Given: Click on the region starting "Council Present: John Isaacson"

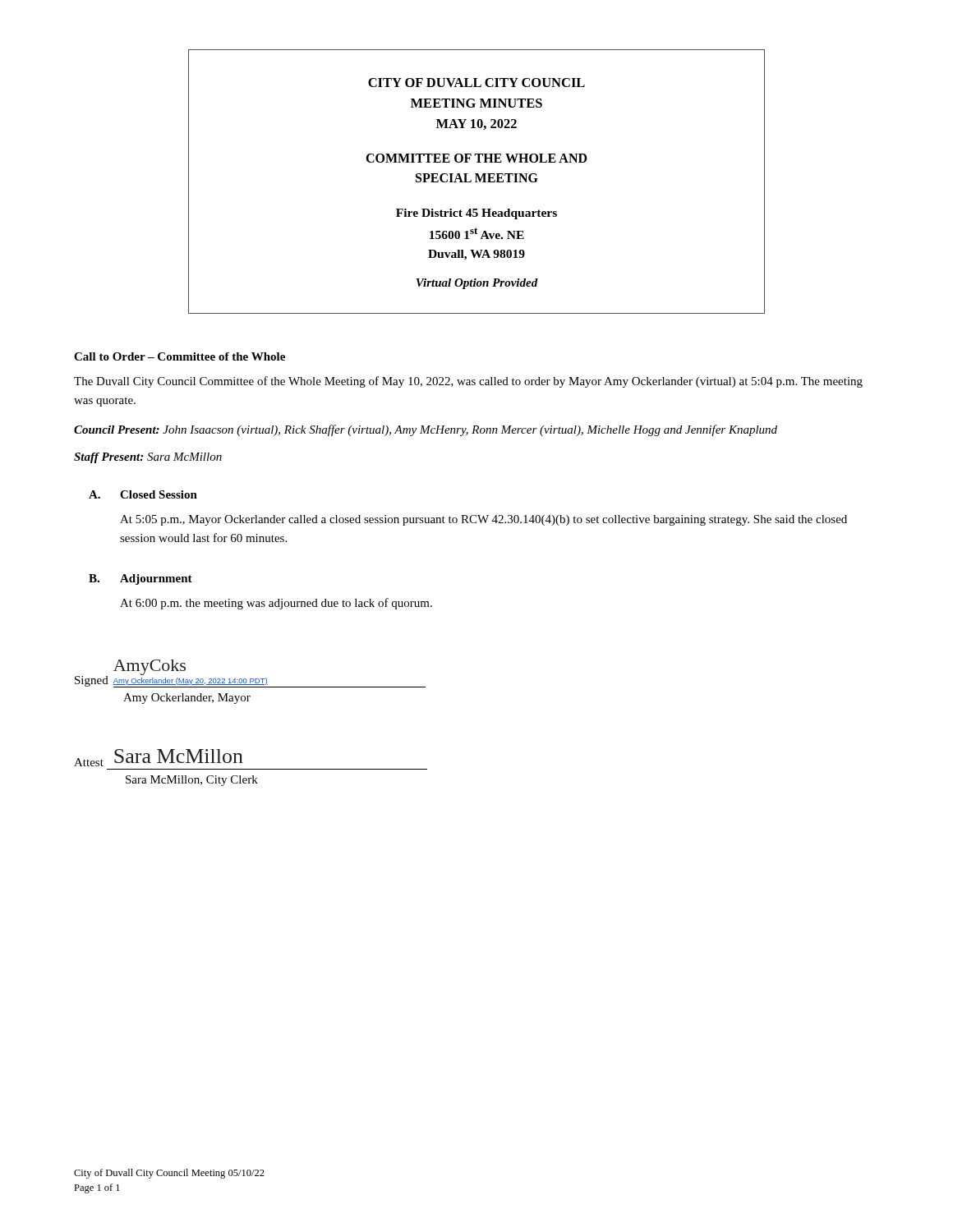Looking at the screenshot, I should [x=426, y=429].
